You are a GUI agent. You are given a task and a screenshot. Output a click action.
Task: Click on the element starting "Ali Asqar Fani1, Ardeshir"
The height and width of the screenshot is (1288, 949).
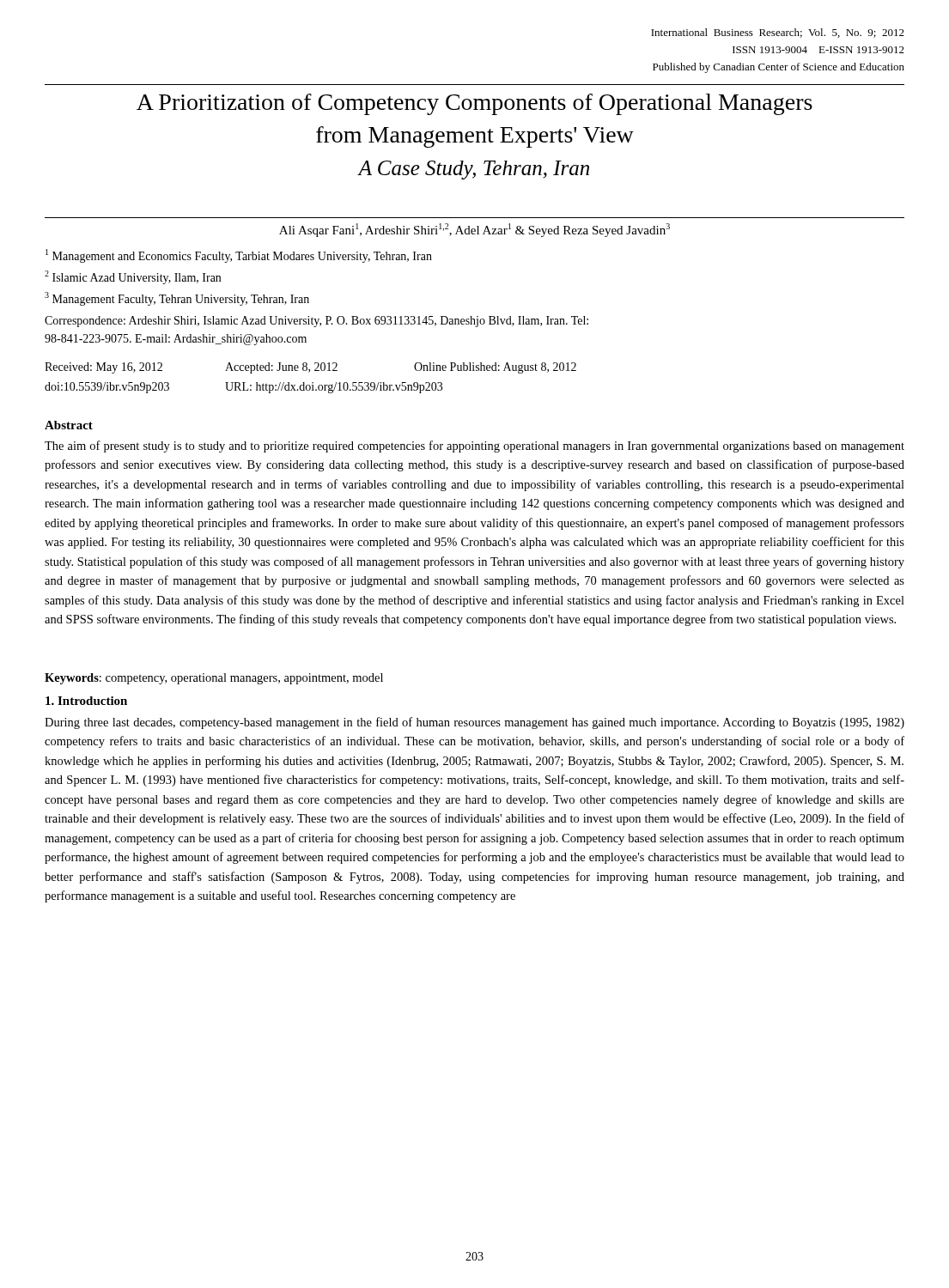coord(474,229)
